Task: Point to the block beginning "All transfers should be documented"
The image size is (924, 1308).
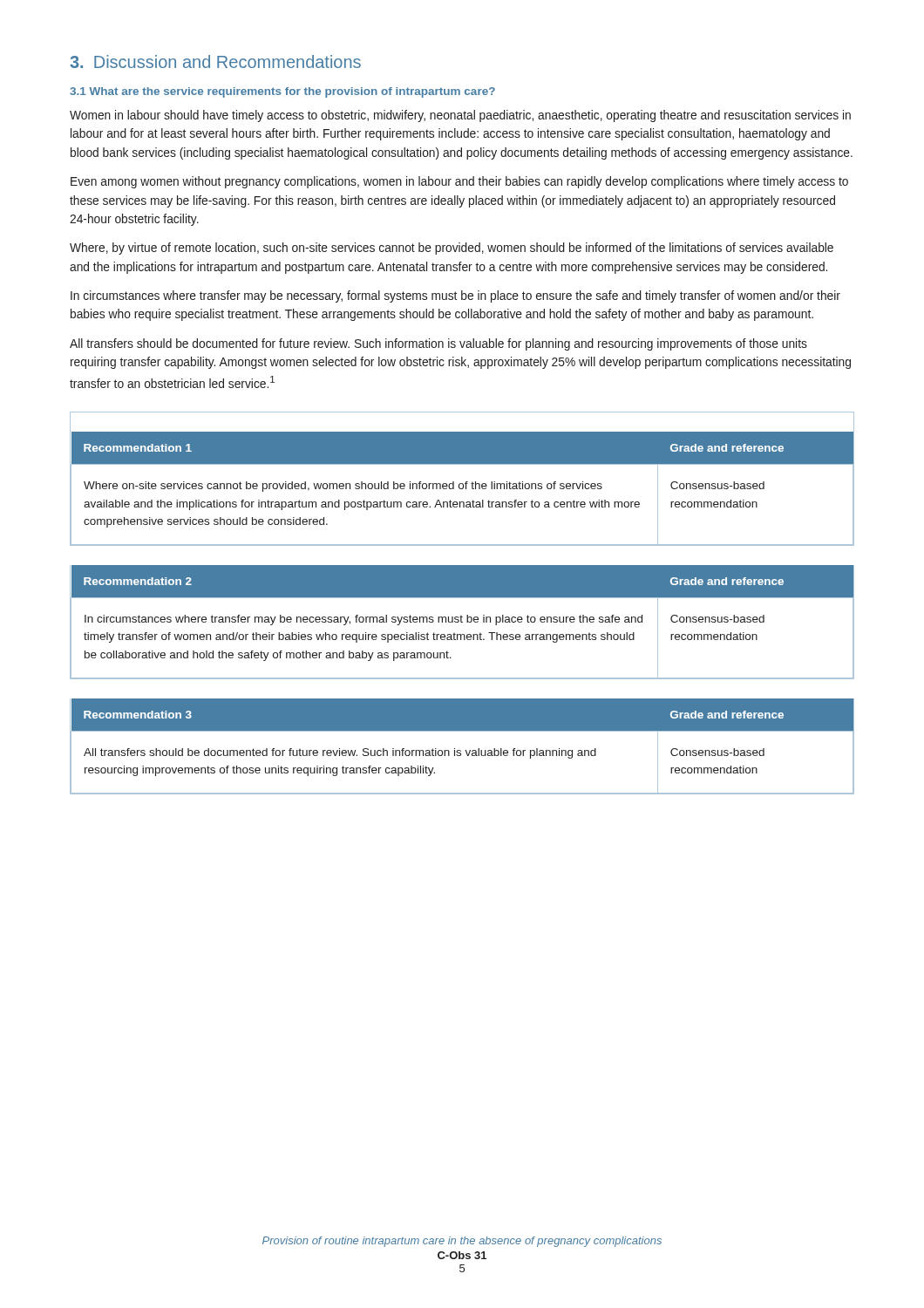Action: [461, 364]
